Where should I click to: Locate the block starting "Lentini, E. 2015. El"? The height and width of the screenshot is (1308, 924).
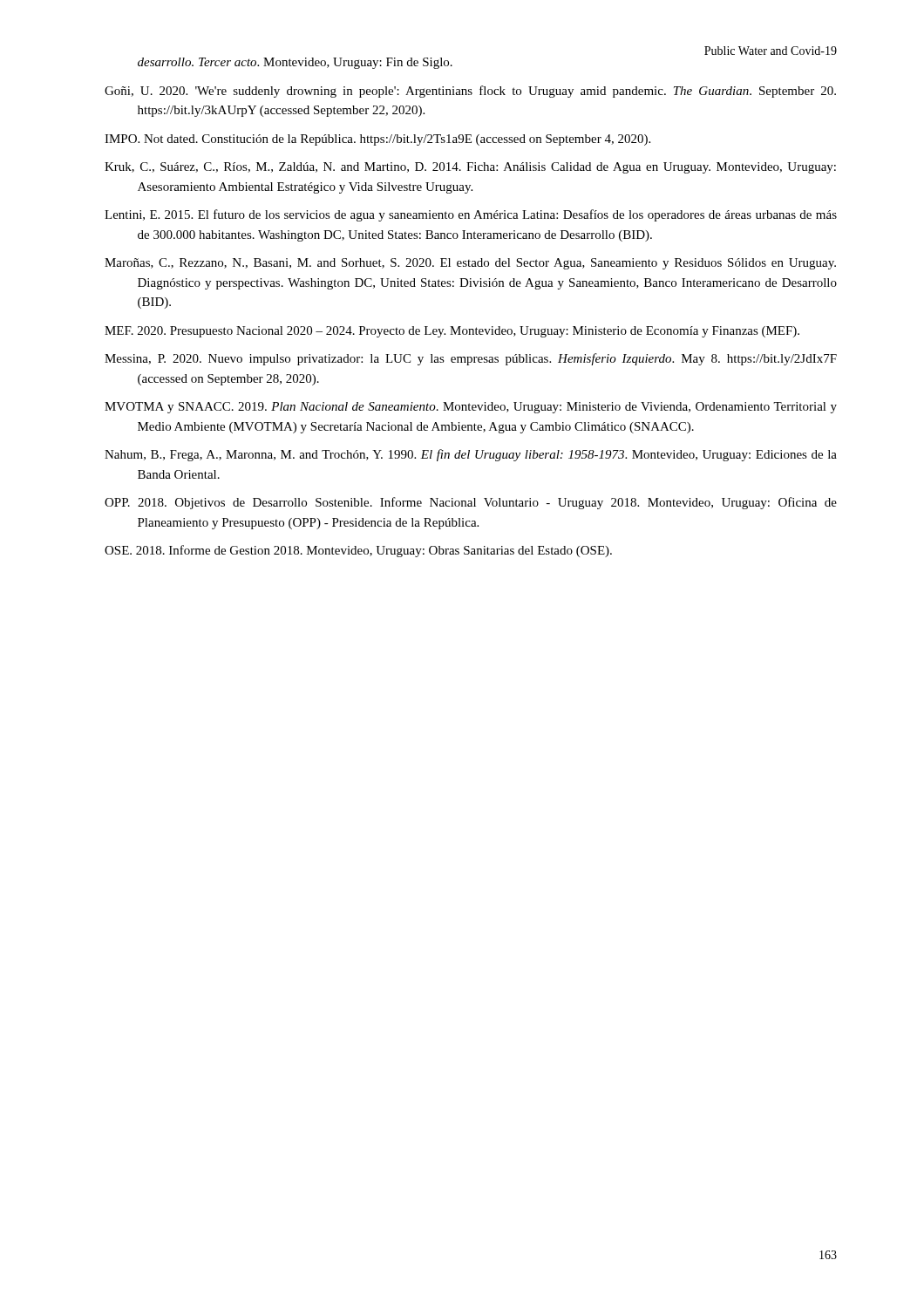point(471,224)
